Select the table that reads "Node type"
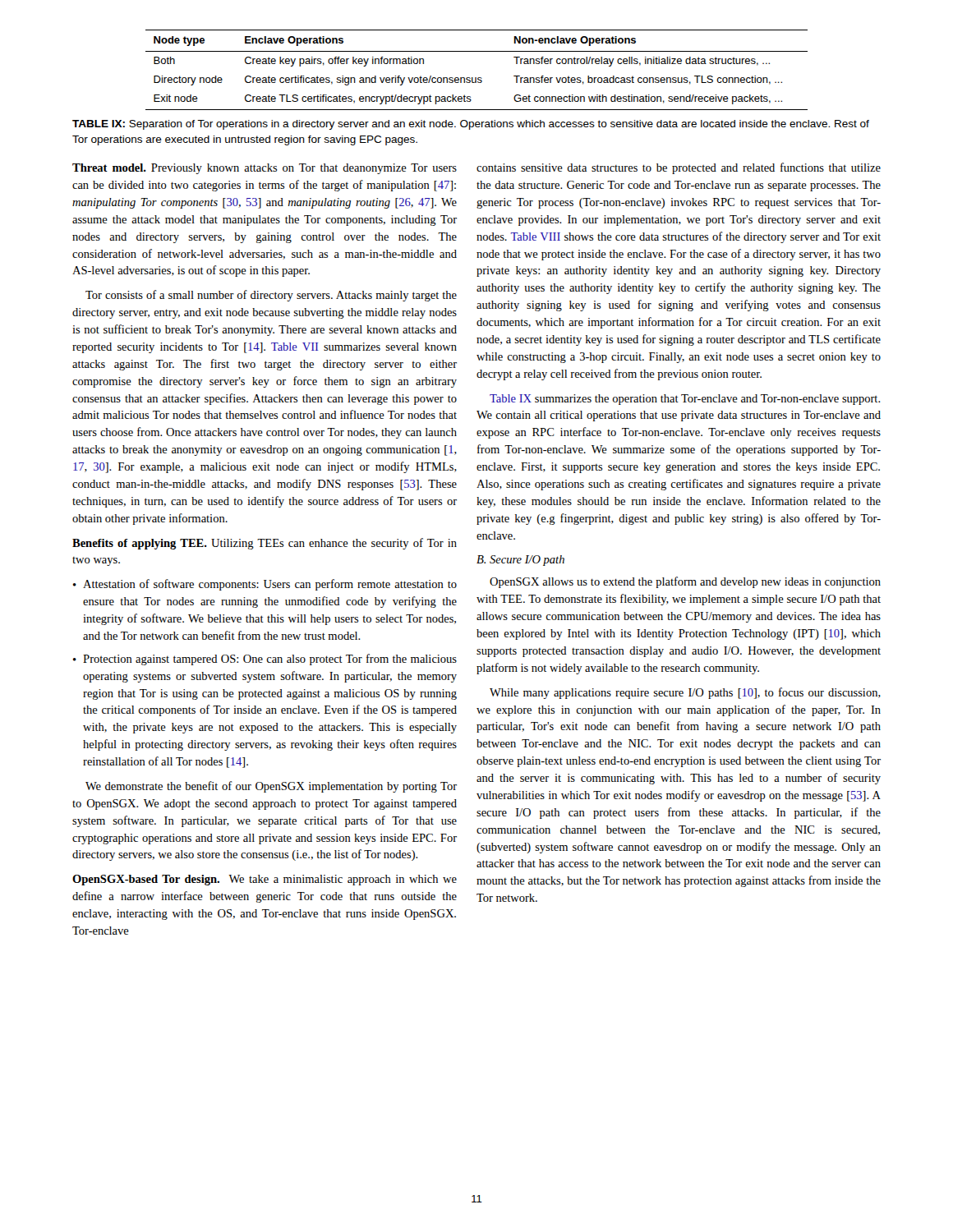953x1232 pixels. tap(476, 70)
